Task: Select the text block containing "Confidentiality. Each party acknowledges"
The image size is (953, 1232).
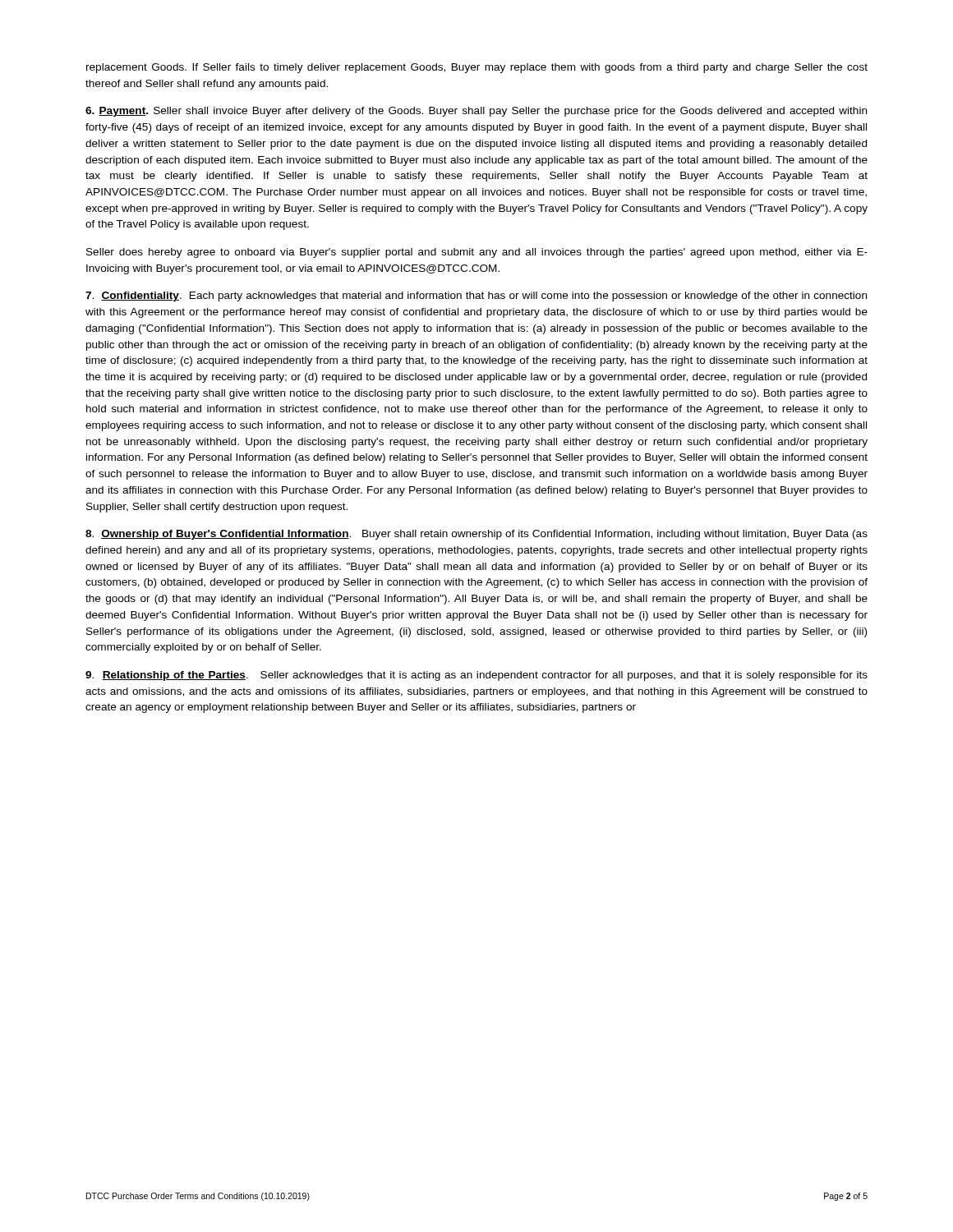Action: pyautogui.click(x=476, y=401)
